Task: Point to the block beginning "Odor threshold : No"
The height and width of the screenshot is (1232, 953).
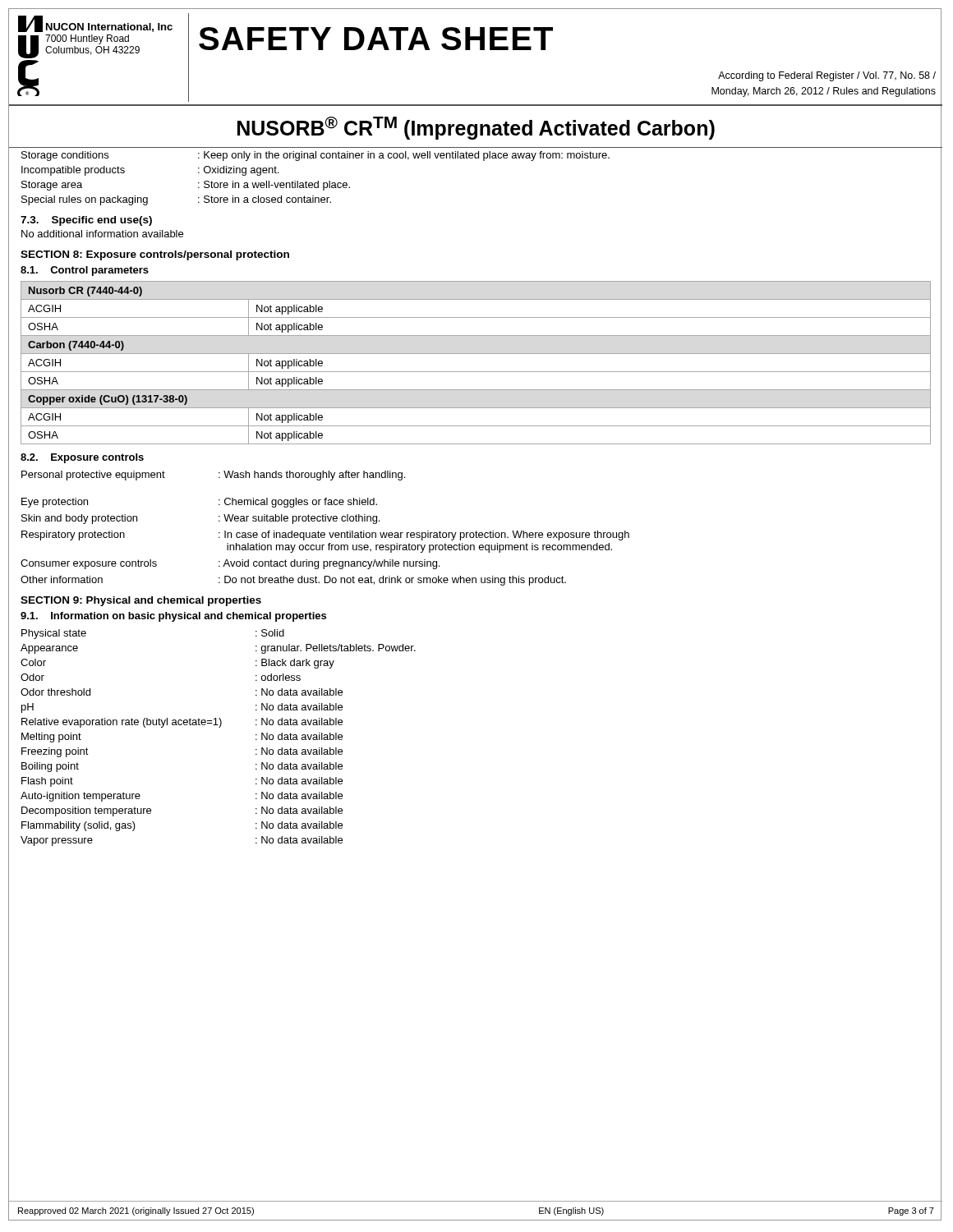Action: pyautogui.click(x=55, y=692)
